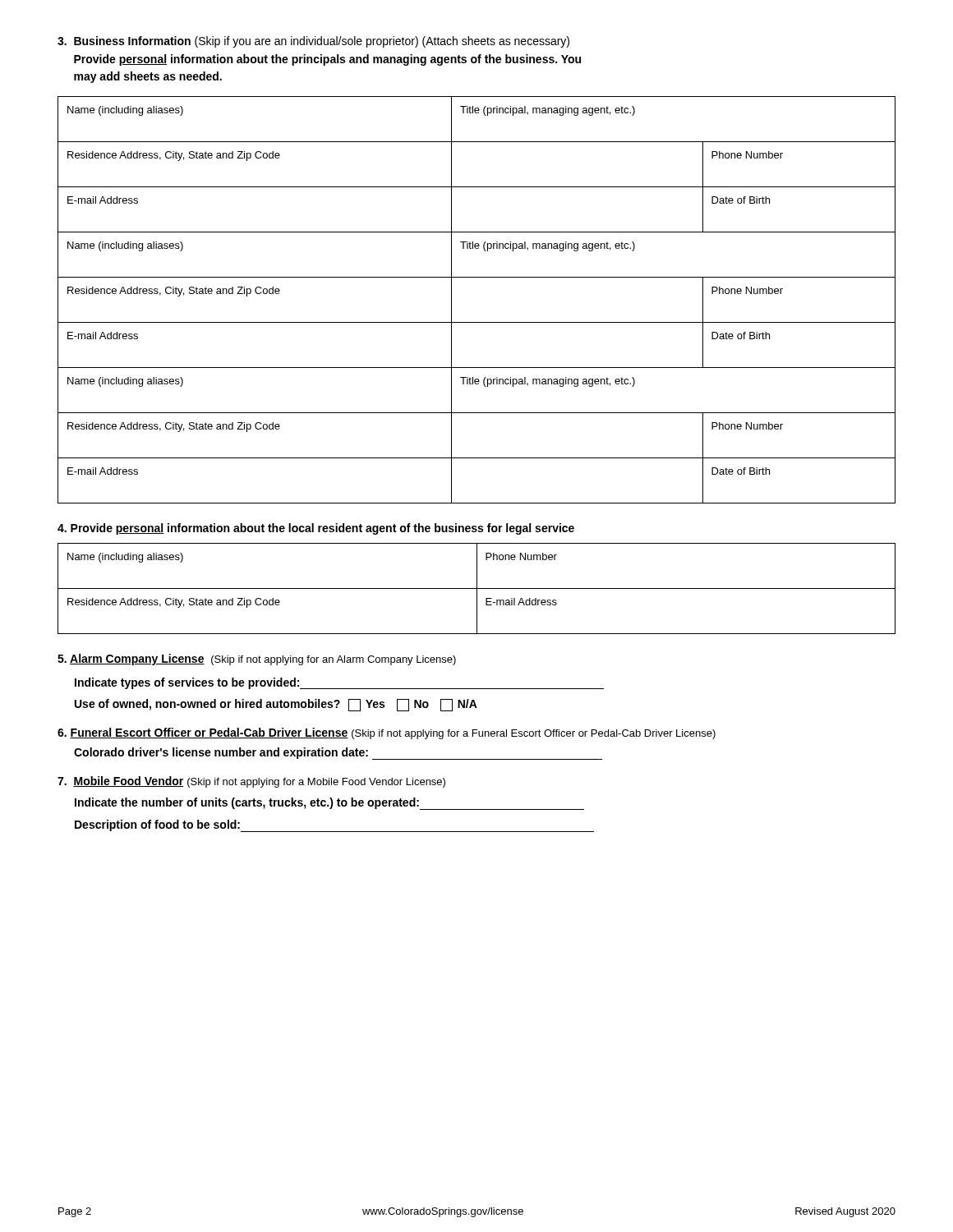The height and width of the screenshot is (1232, 953).
Task: Select the text starting "5. Alarm Company"
Action: (257, 659)
